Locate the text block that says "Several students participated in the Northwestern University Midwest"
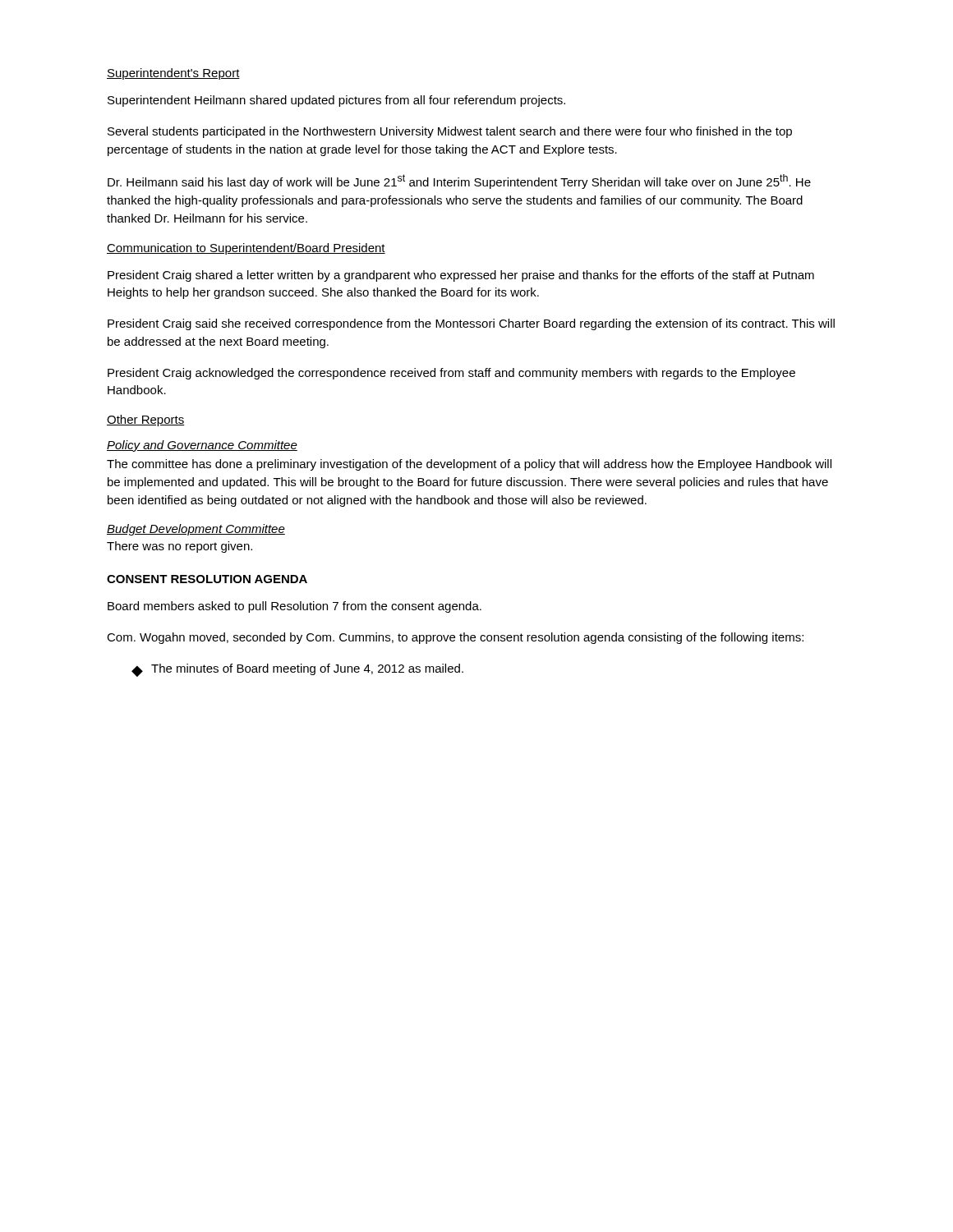The height and width of the screenshot is (1232, 953). 476,140
